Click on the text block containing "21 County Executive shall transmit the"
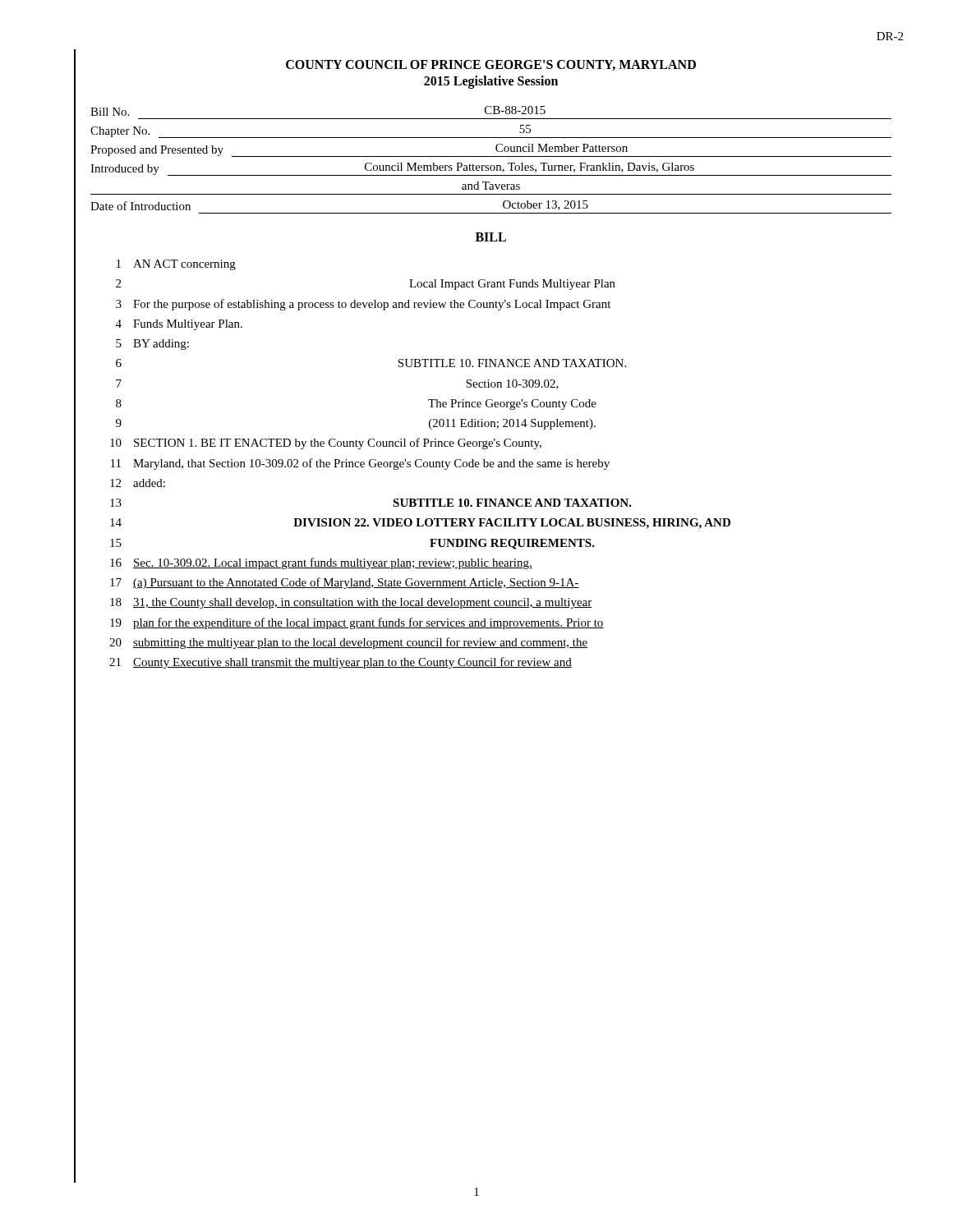This screenshot has width=953, height=1232. pos(491,663)
